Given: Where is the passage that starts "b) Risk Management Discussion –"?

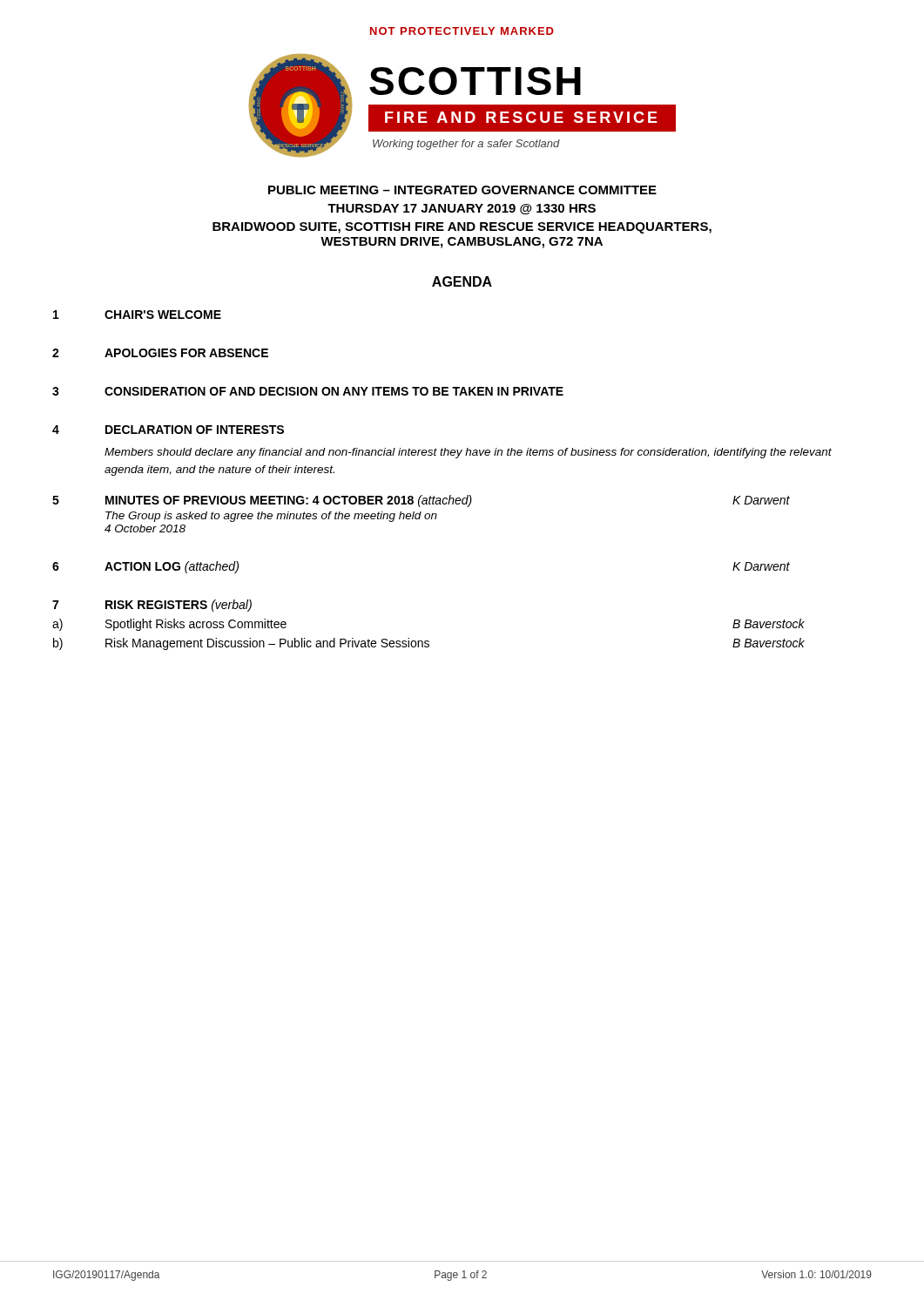Looking at the screenshot, I should coord(429,644).
